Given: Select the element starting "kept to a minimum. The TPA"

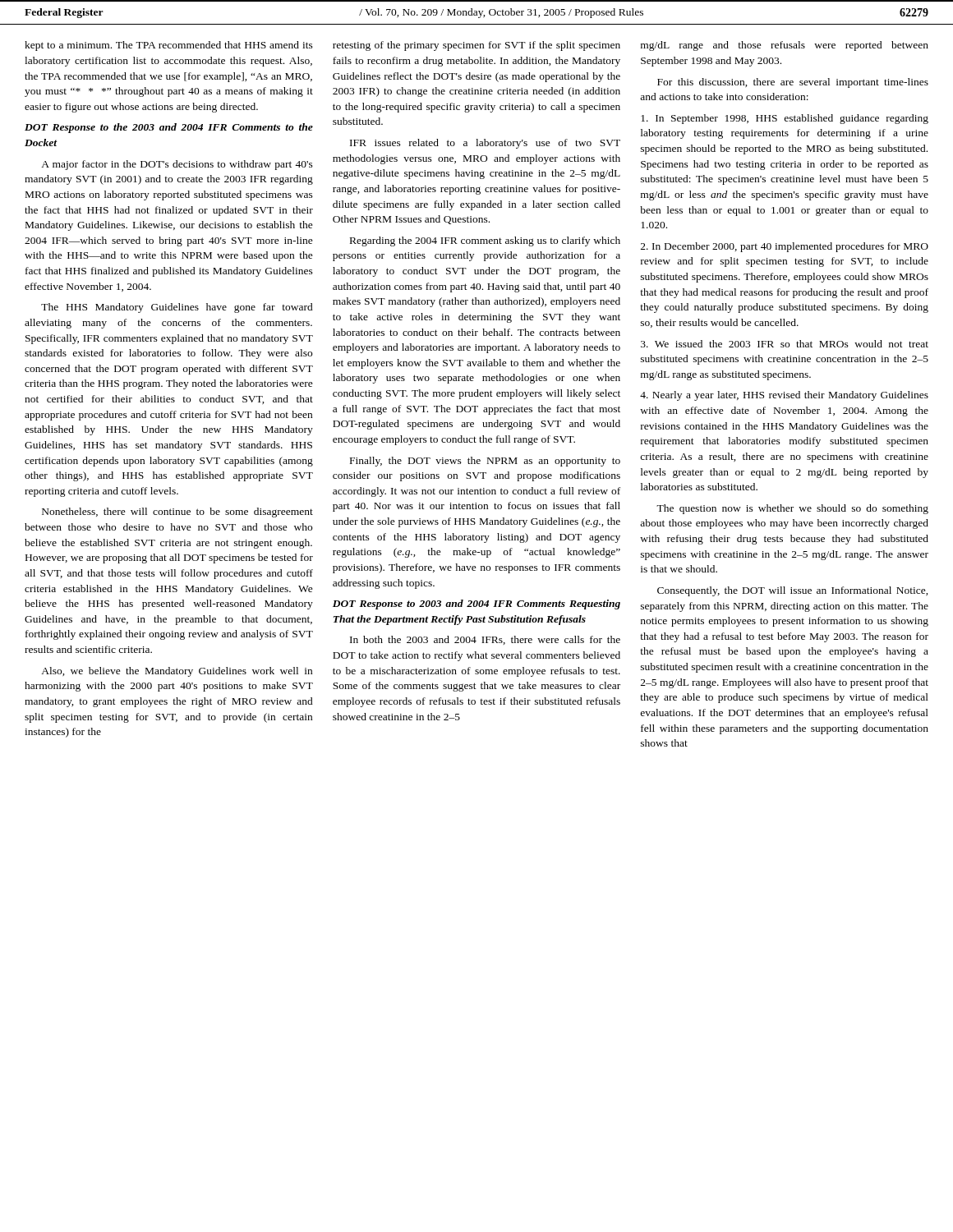Looking at the screenshot, I should click(x=169, y=76).
